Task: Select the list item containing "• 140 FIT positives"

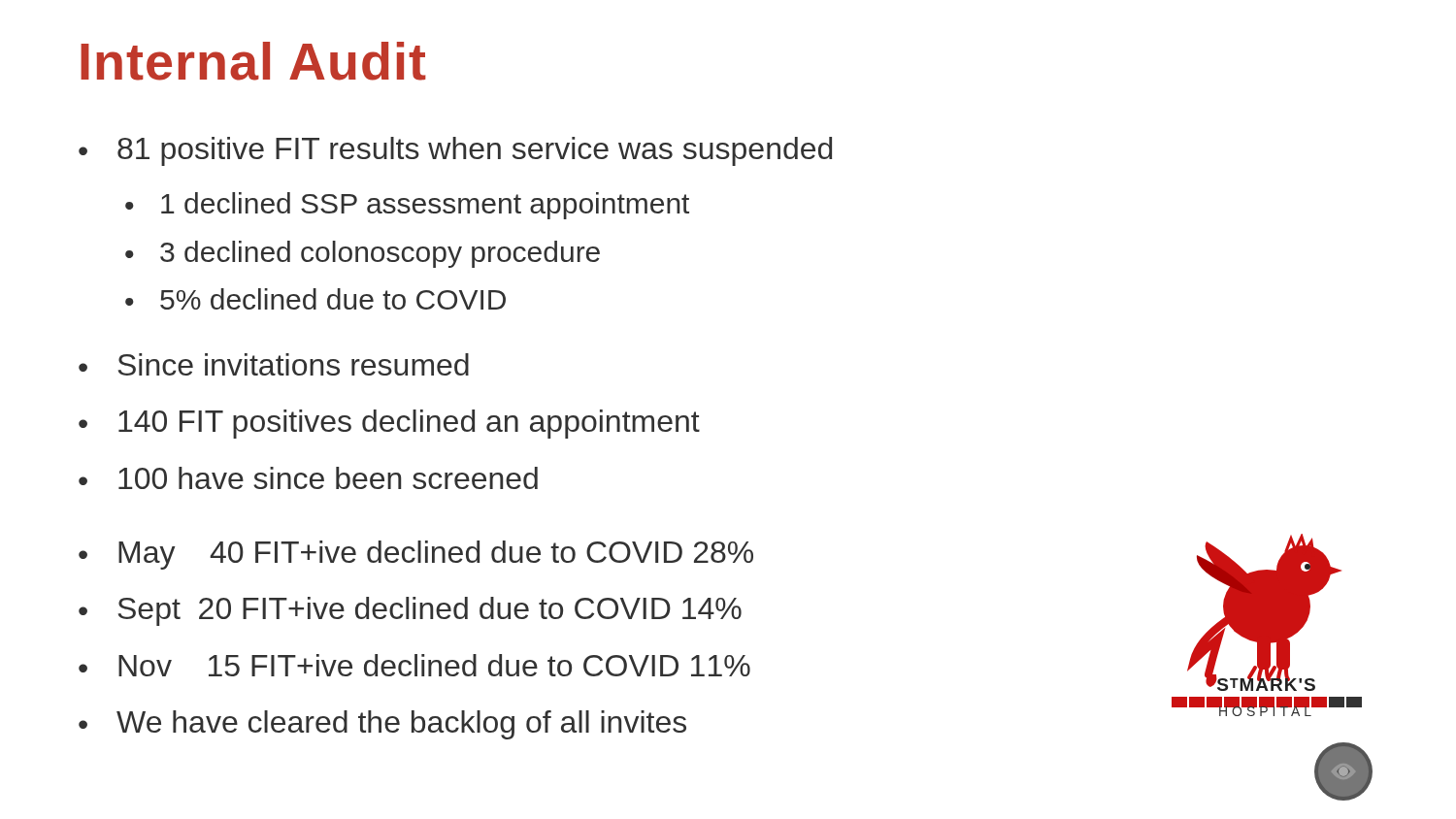Action: click(587, 423)
